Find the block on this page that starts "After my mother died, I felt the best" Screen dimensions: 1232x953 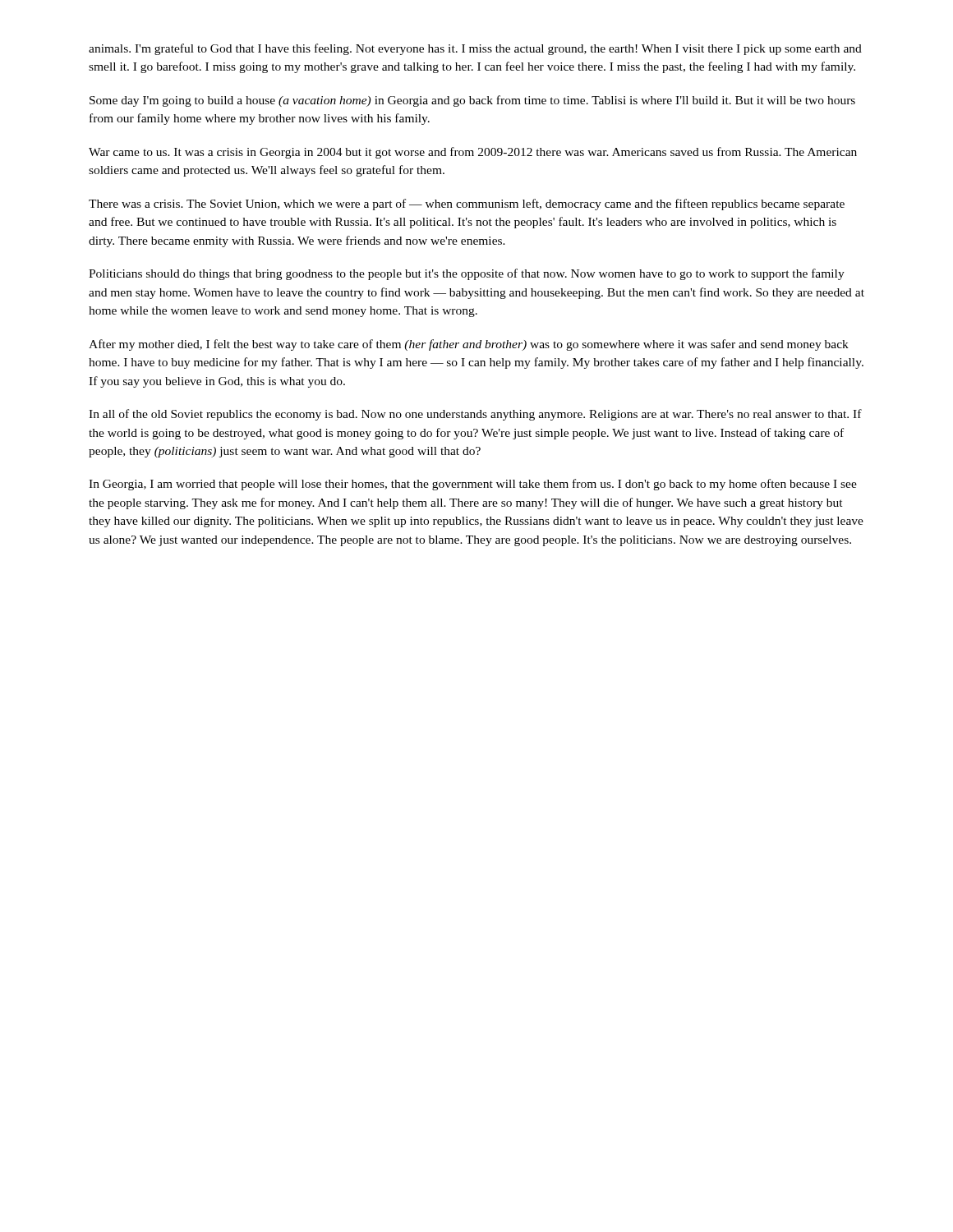[x=476, y=362]
